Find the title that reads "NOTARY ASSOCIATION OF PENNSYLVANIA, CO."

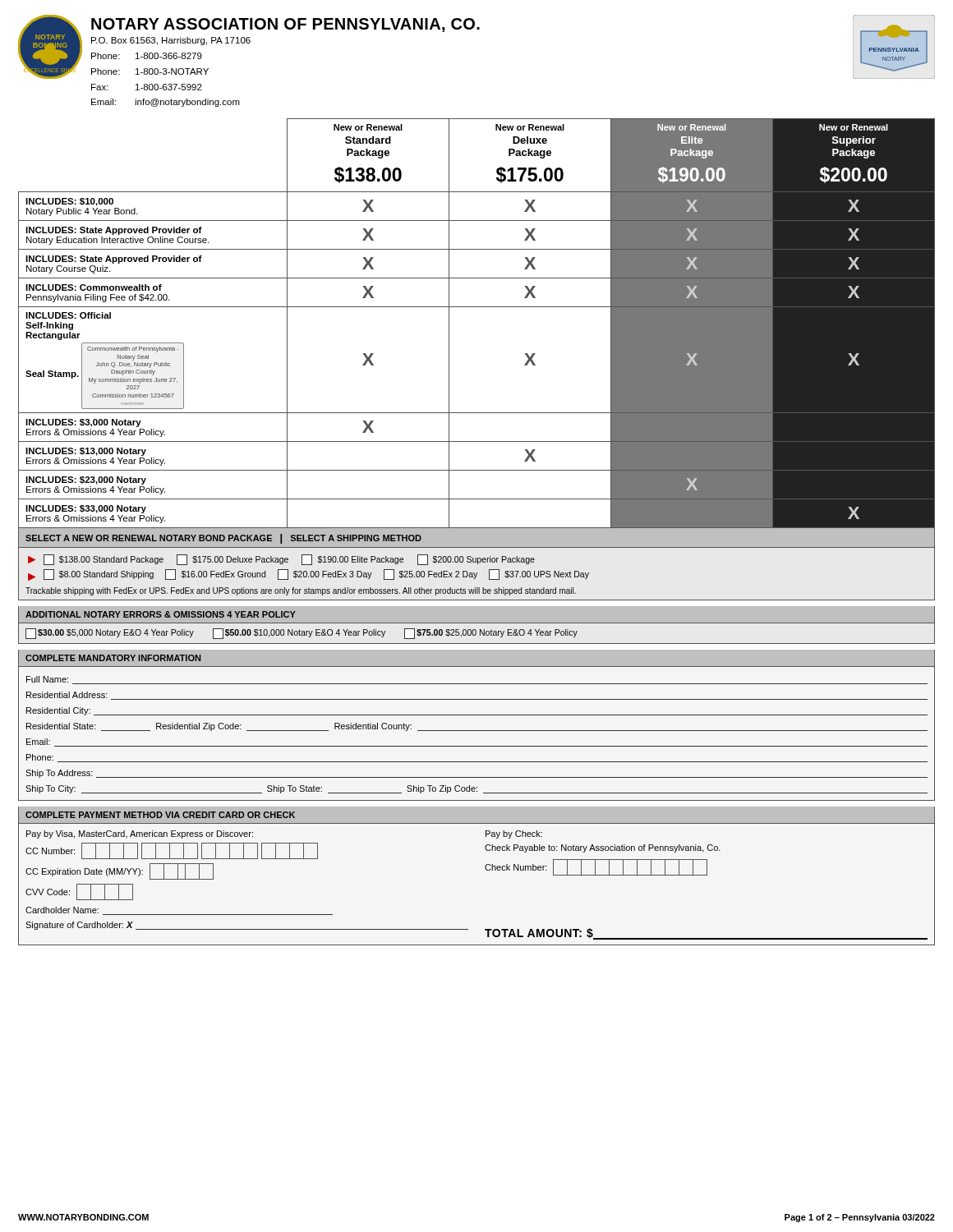tap(286, 24)
